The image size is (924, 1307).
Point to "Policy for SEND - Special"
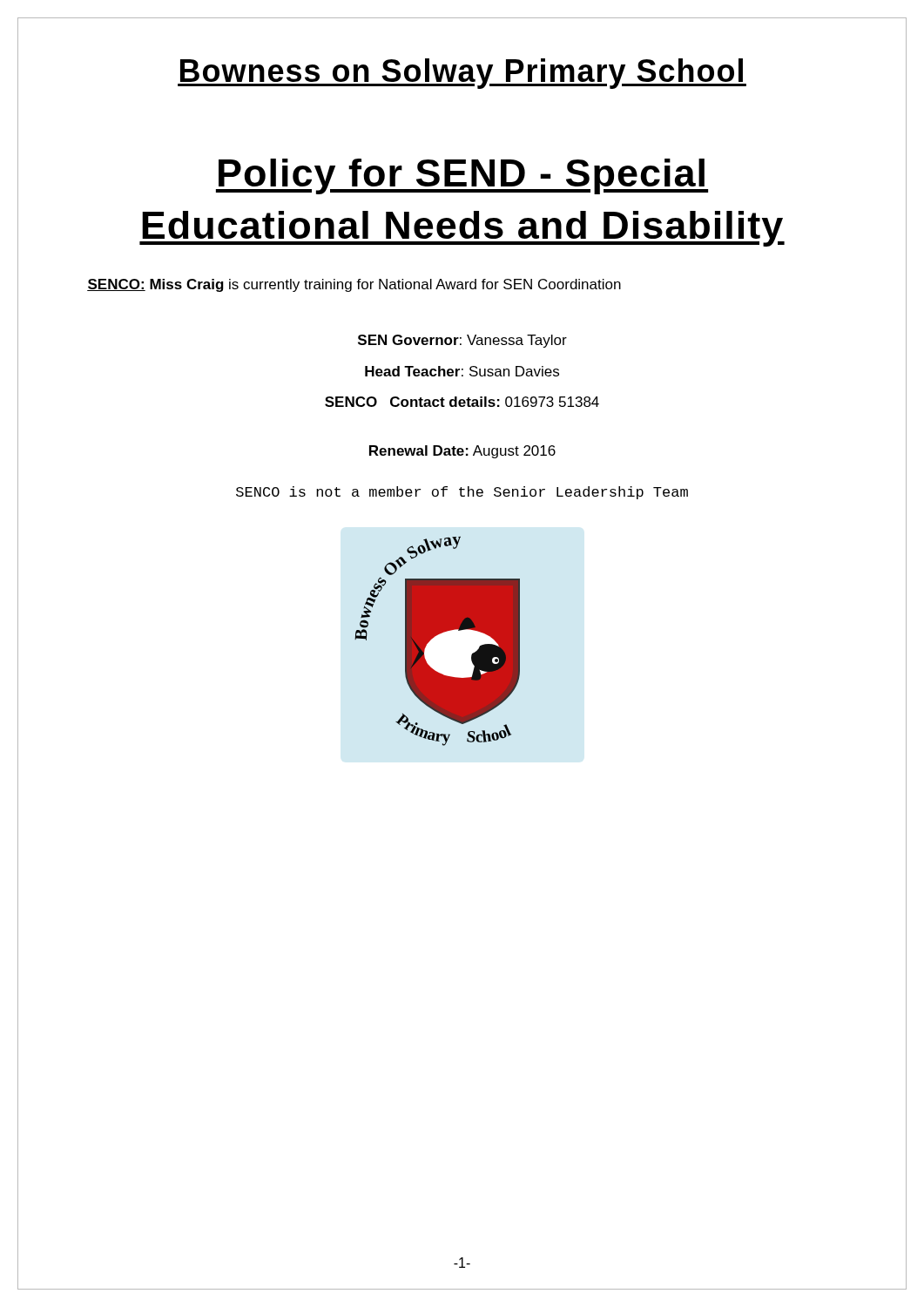point(462,173)
